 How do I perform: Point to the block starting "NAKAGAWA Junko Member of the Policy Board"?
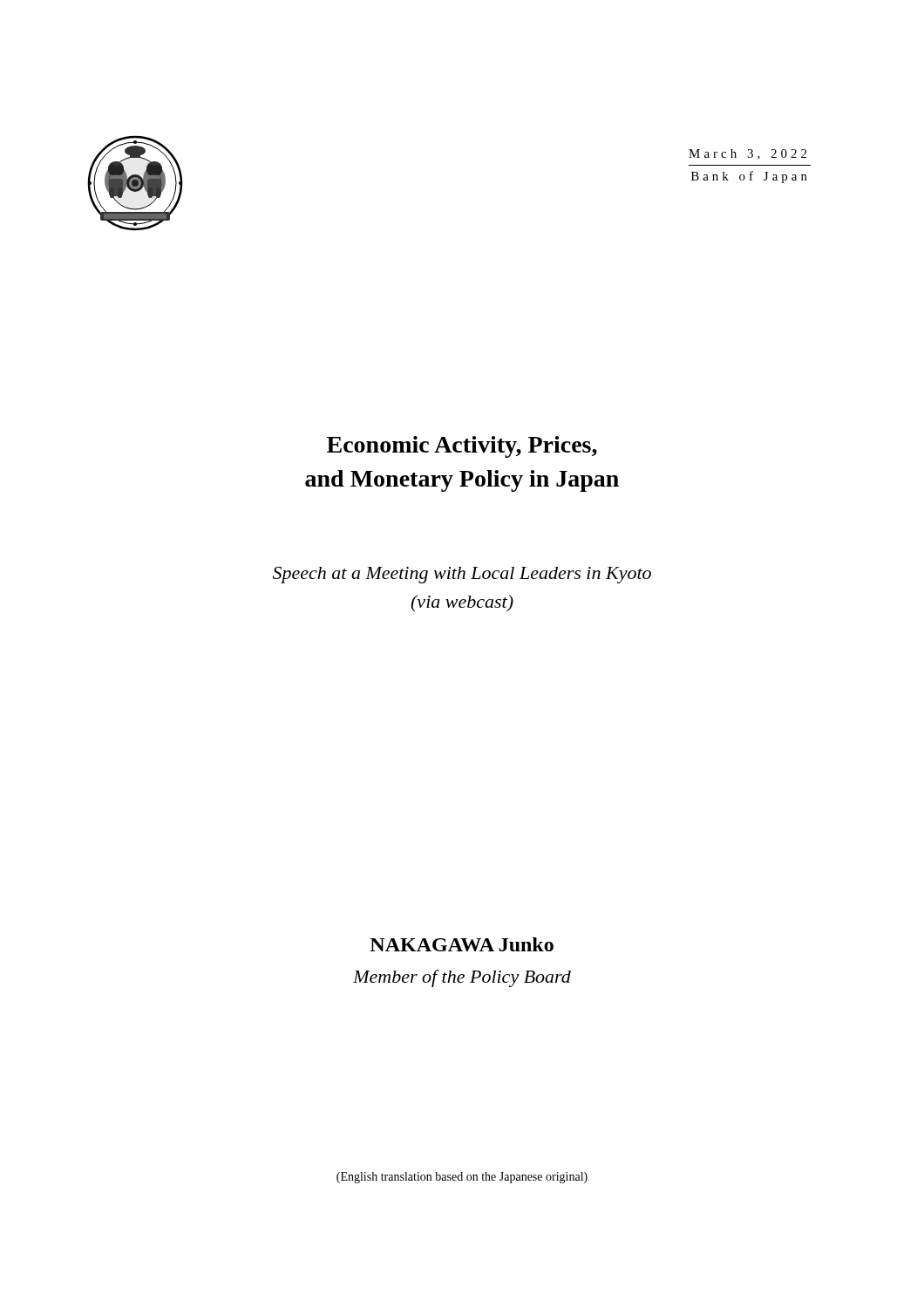(462, 960)
